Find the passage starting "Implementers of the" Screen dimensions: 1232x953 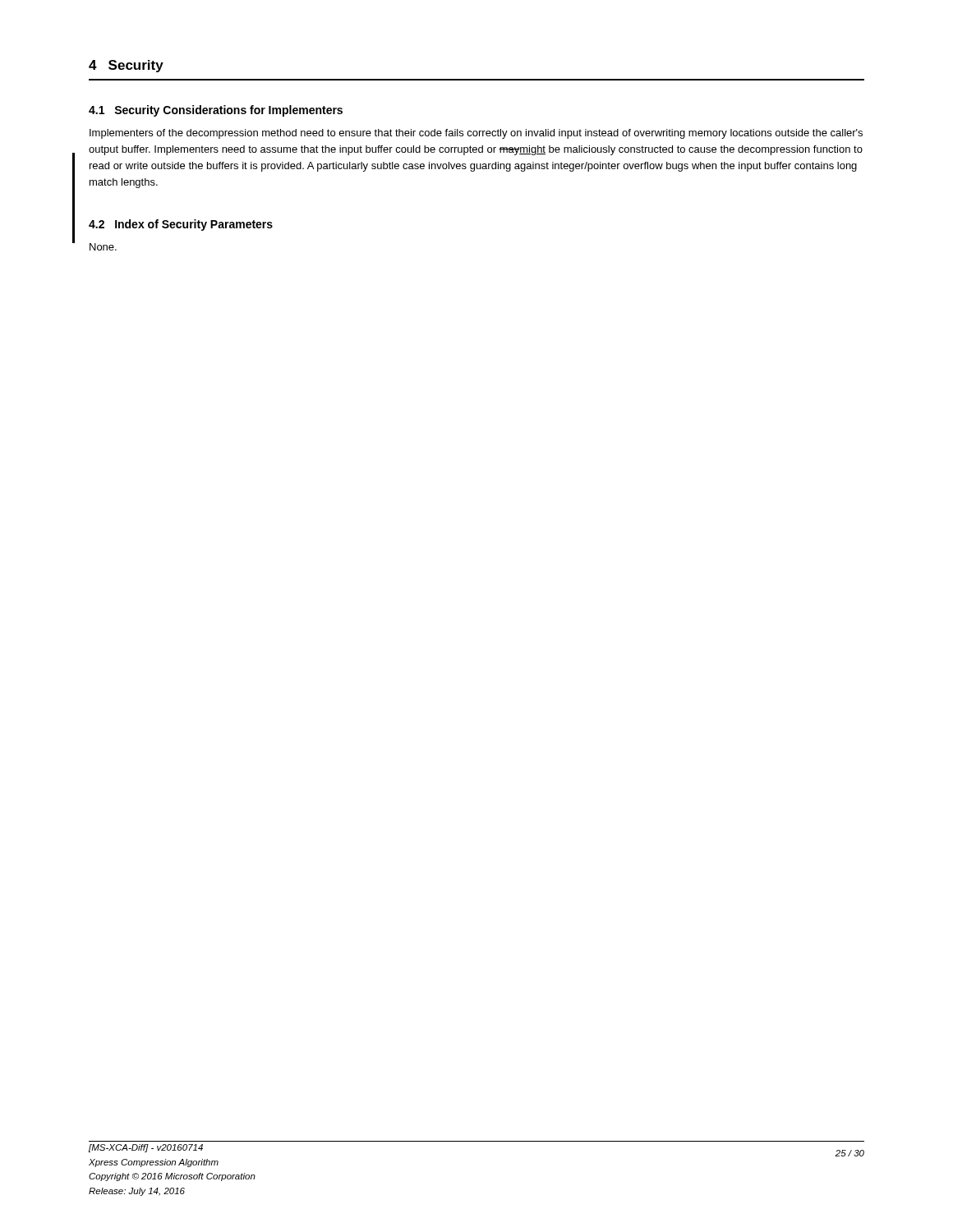pyautogui.click(x=476, y=158)
